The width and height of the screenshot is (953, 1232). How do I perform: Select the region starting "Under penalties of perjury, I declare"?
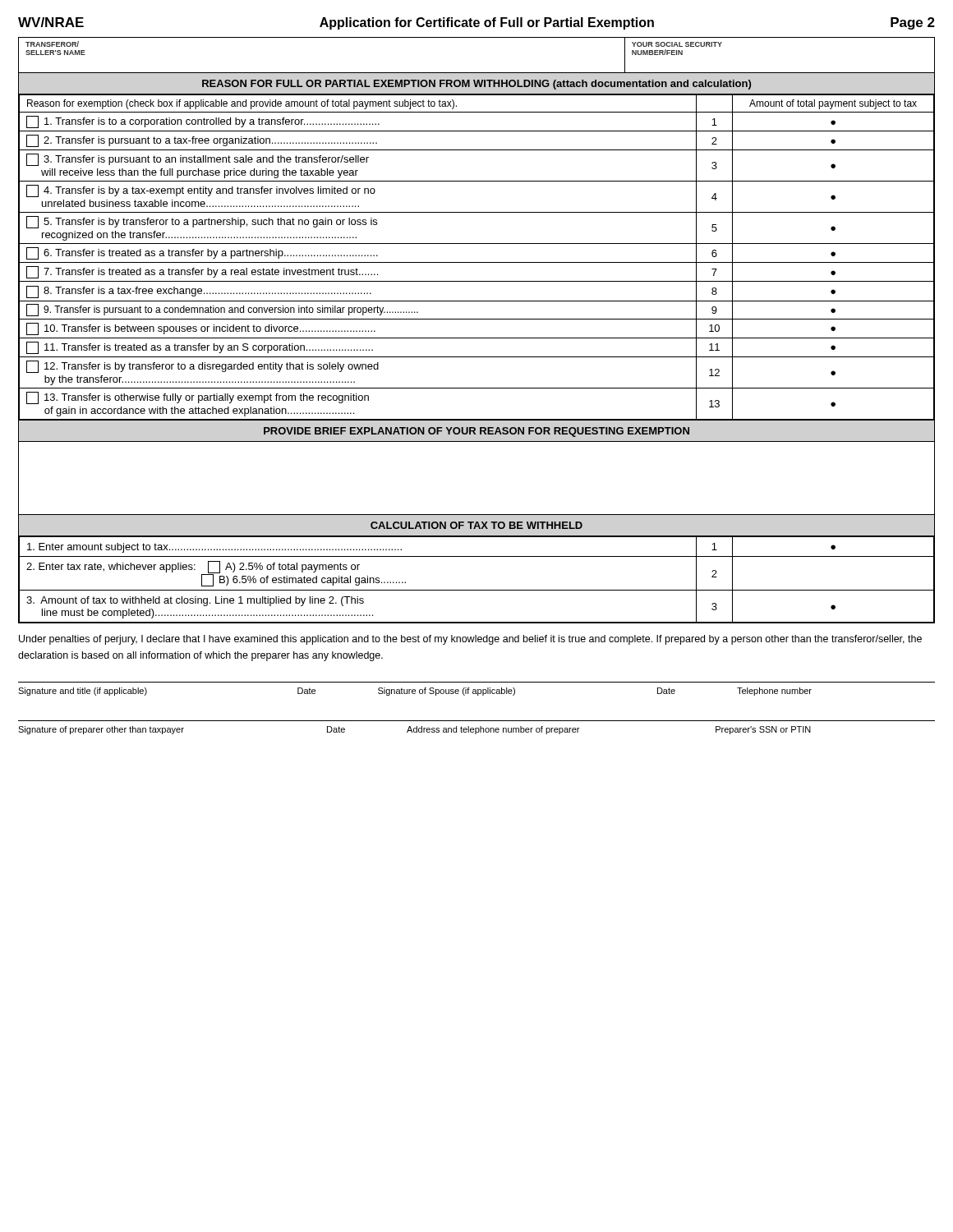pyautogui.click(x=470, y=647)
